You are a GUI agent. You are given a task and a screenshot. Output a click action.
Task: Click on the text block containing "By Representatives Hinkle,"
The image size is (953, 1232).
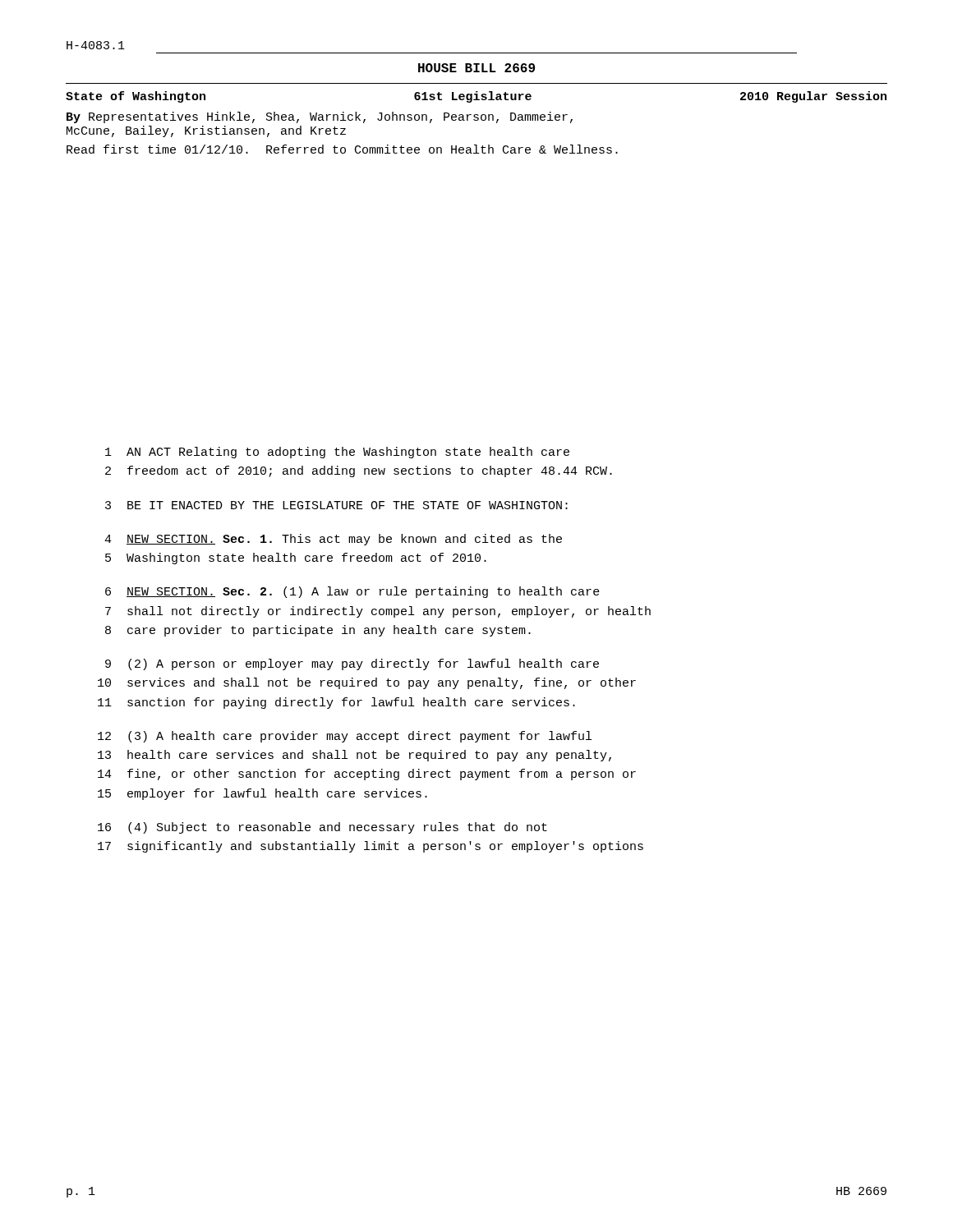(x=321, y=125)
